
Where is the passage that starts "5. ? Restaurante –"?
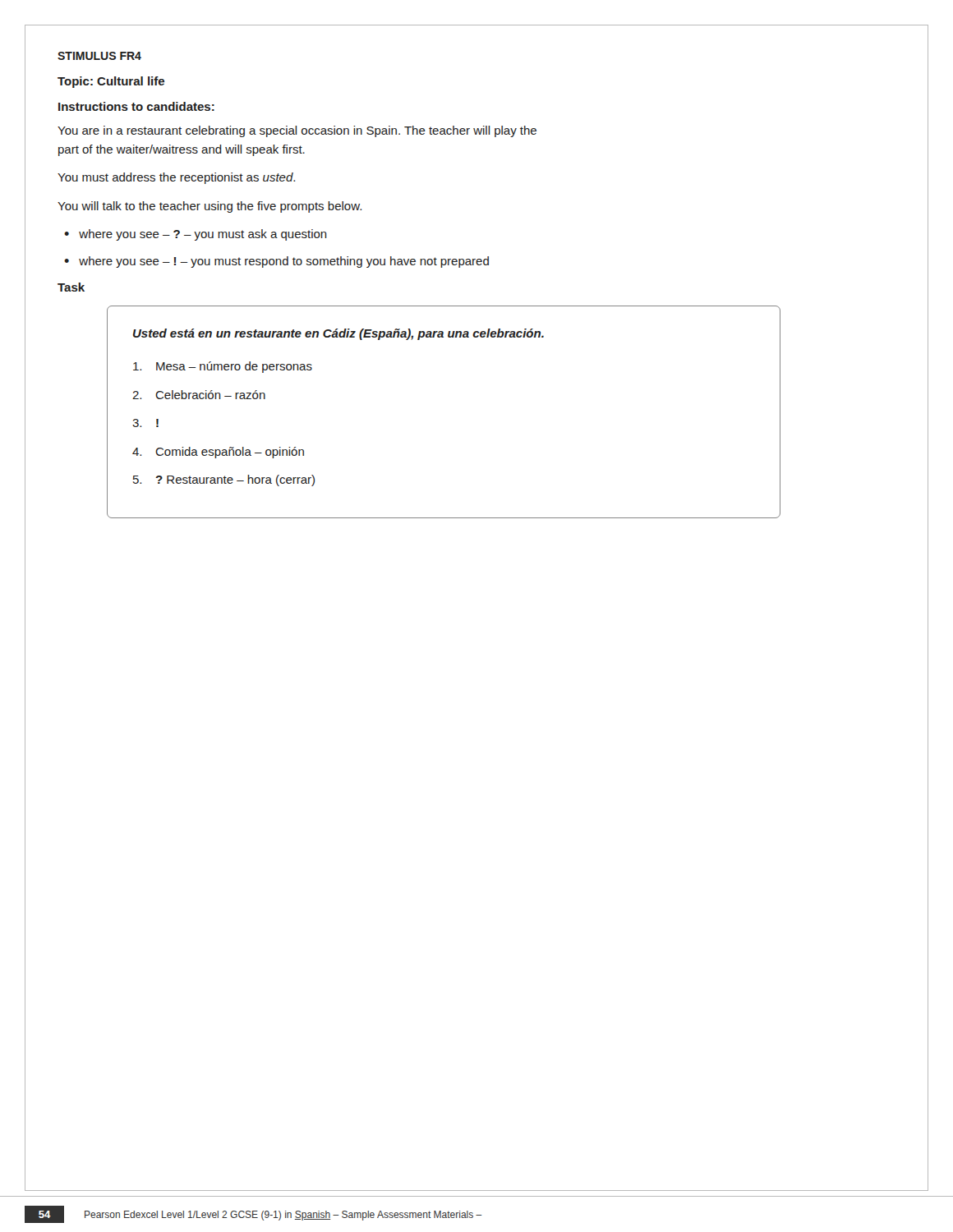click(224, 480)
